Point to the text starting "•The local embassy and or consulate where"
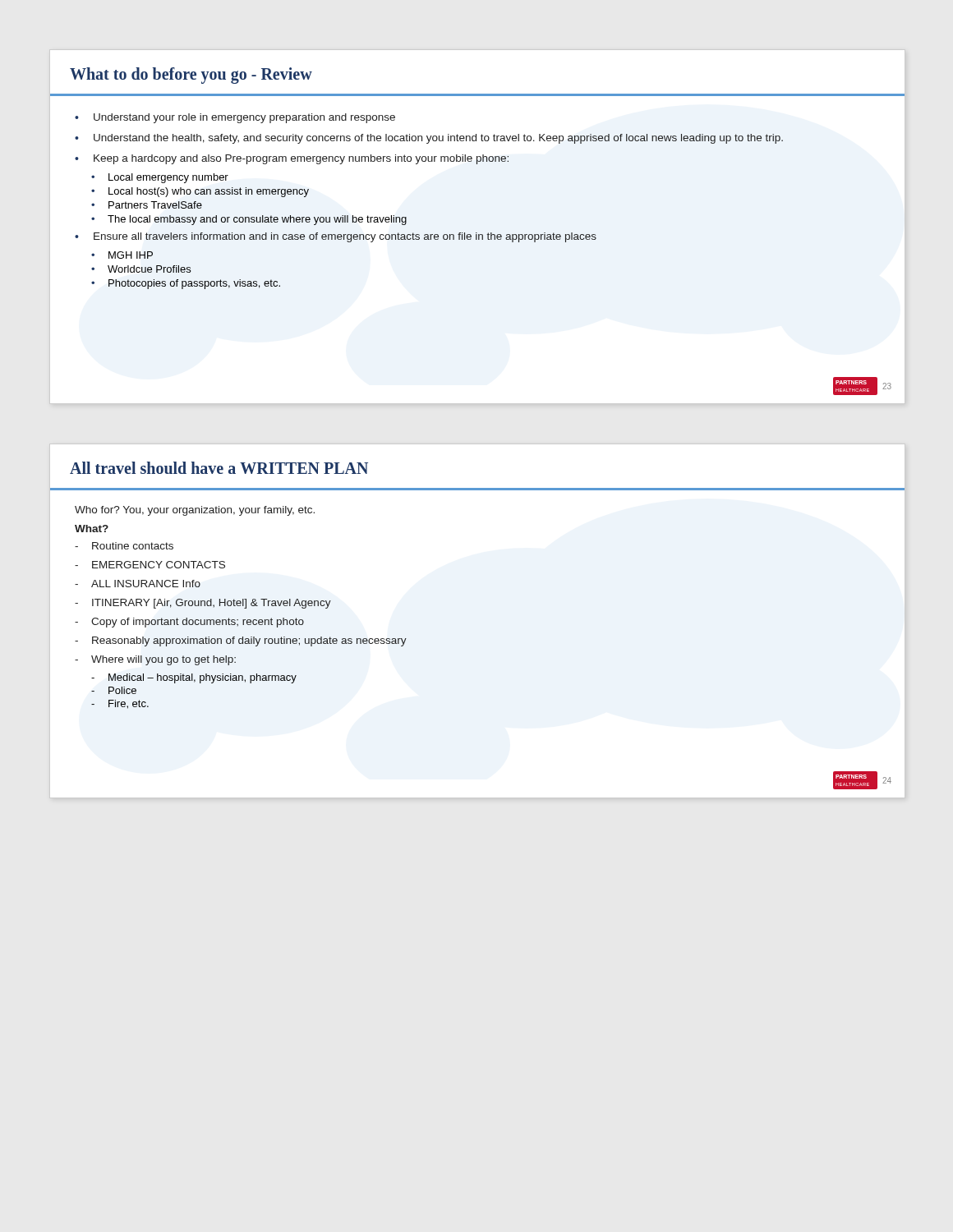 pos(249,219)
